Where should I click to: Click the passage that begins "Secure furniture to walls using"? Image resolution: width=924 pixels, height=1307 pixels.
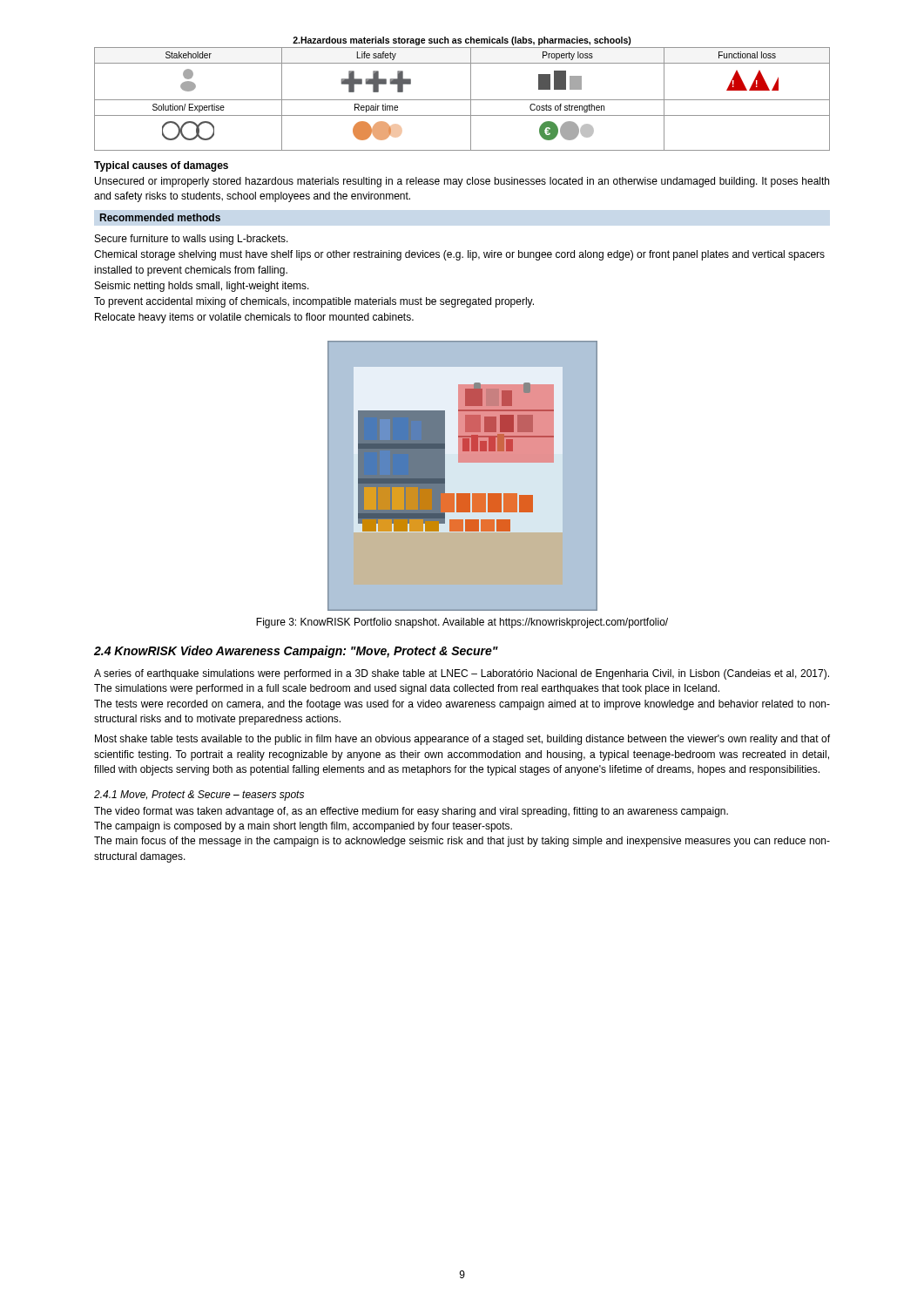coord(191,239)
